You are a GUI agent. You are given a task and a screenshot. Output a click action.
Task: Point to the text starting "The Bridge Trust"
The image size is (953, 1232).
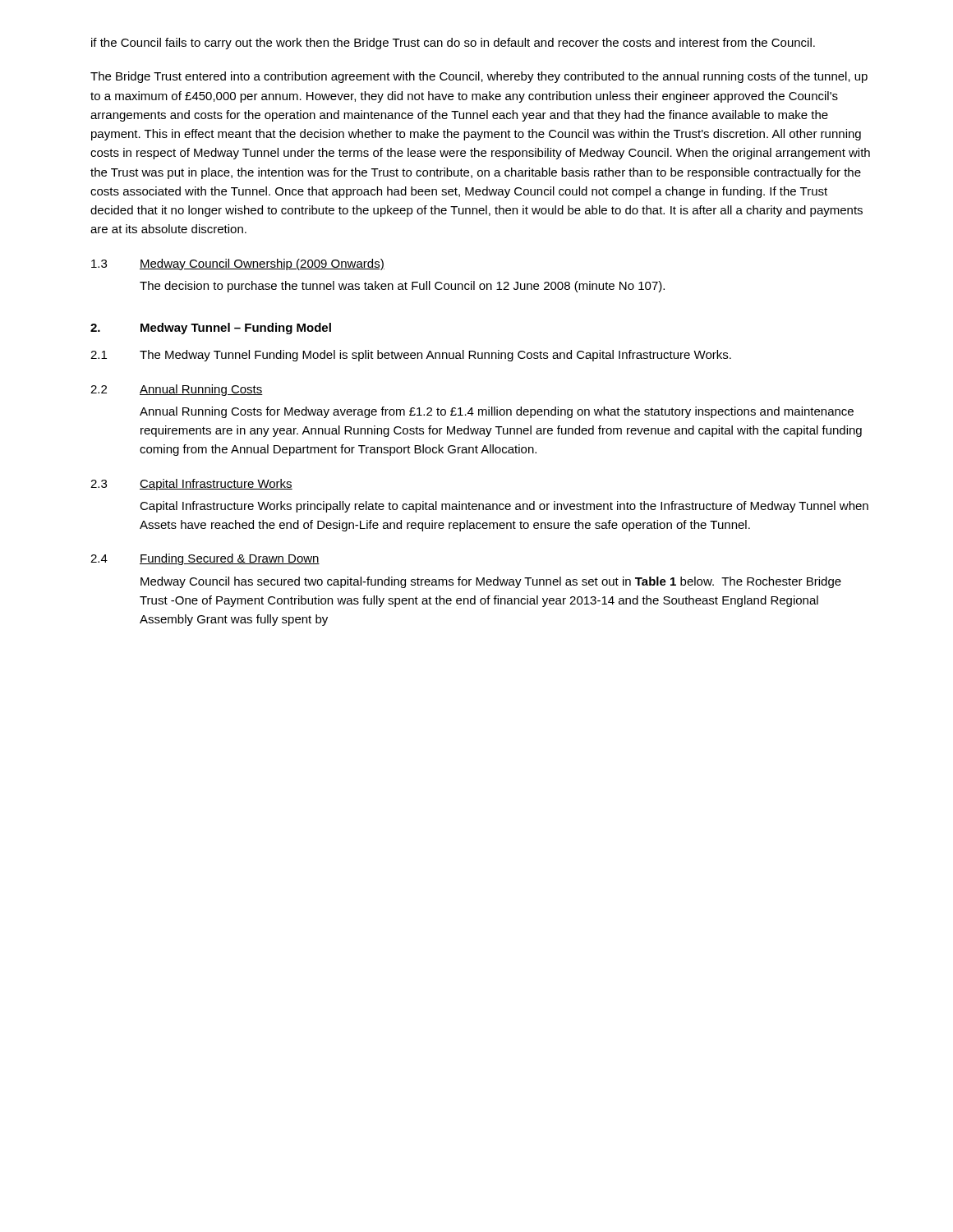tap(480, 153)
